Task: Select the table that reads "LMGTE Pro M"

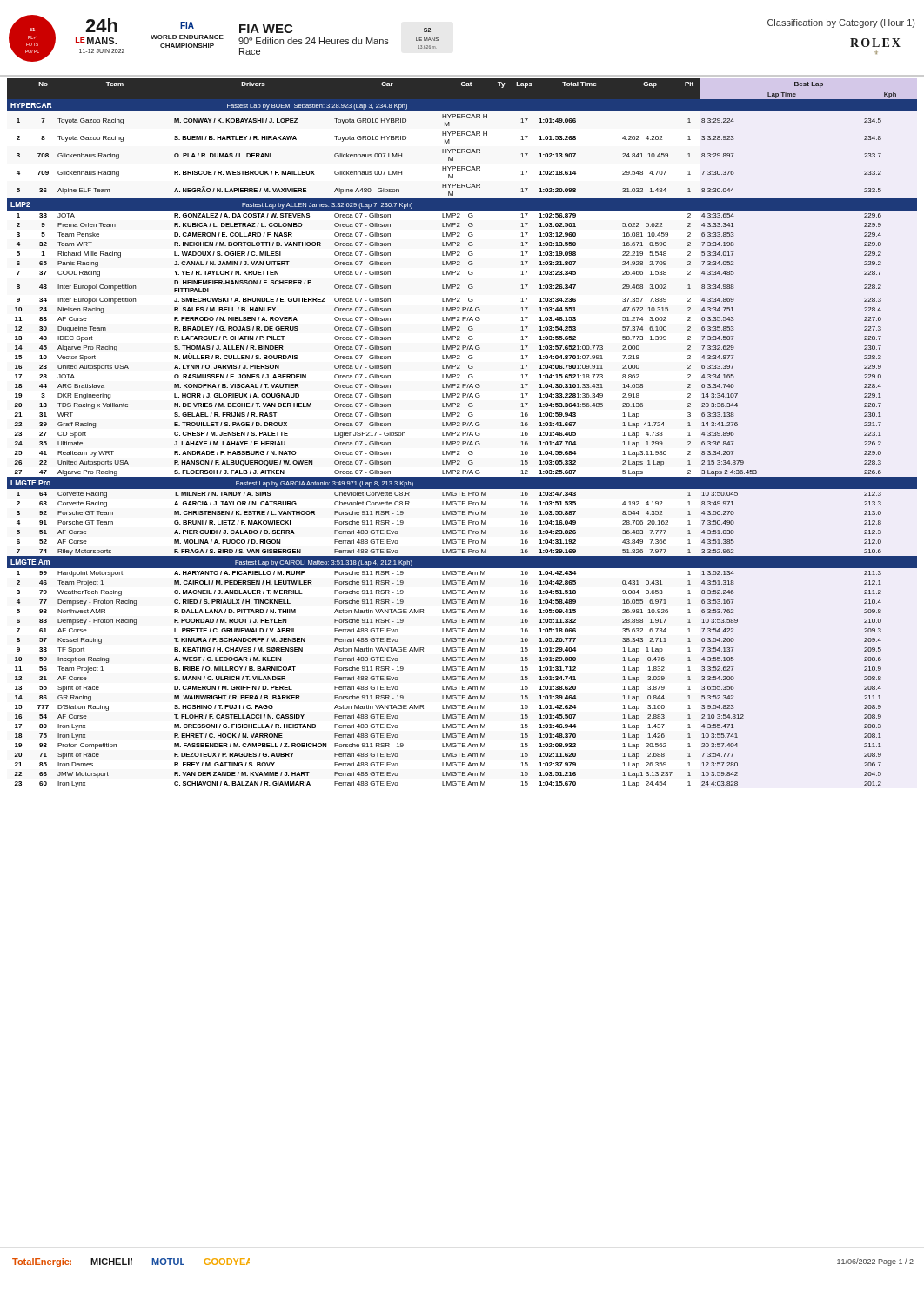Action: pos(462,433)
